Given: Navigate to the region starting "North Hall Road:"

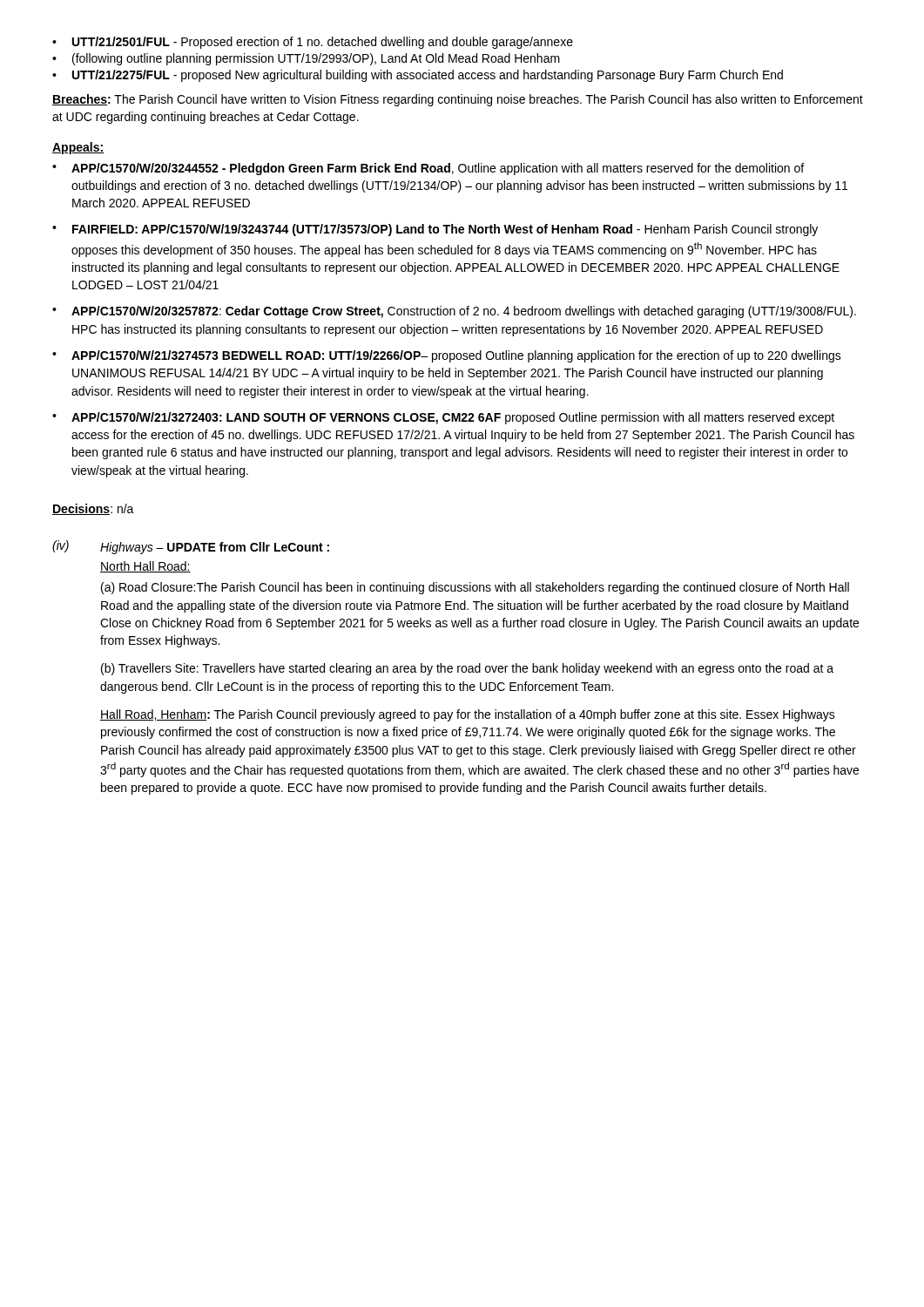Looking at the screenshot, I should pyautogui.click(x=145, y=567).
